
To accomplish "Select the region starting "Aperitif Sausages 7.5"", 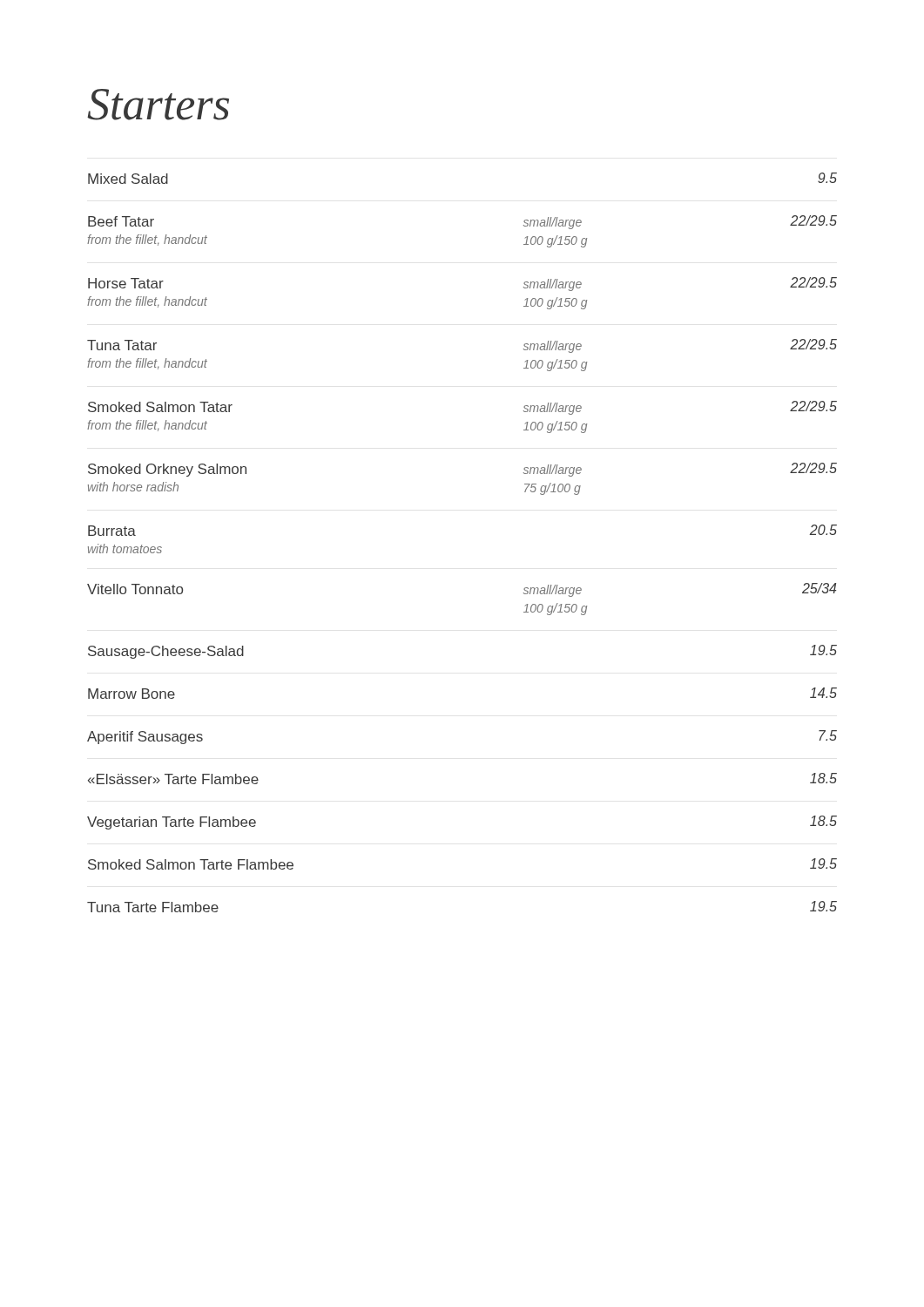I will click(x=150, y=737).
